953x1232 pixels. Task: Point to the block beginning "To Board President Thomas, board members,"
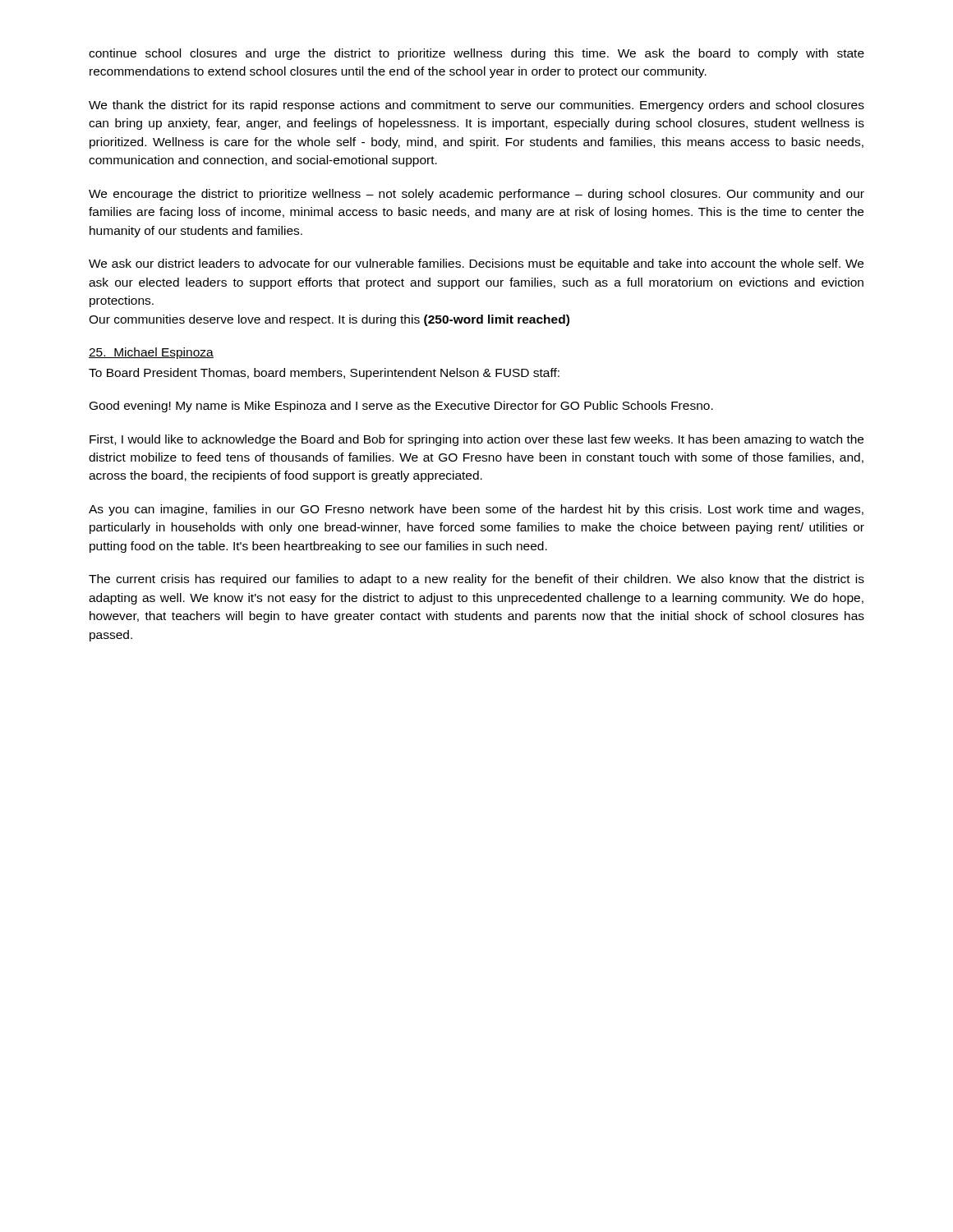point(325,372)
